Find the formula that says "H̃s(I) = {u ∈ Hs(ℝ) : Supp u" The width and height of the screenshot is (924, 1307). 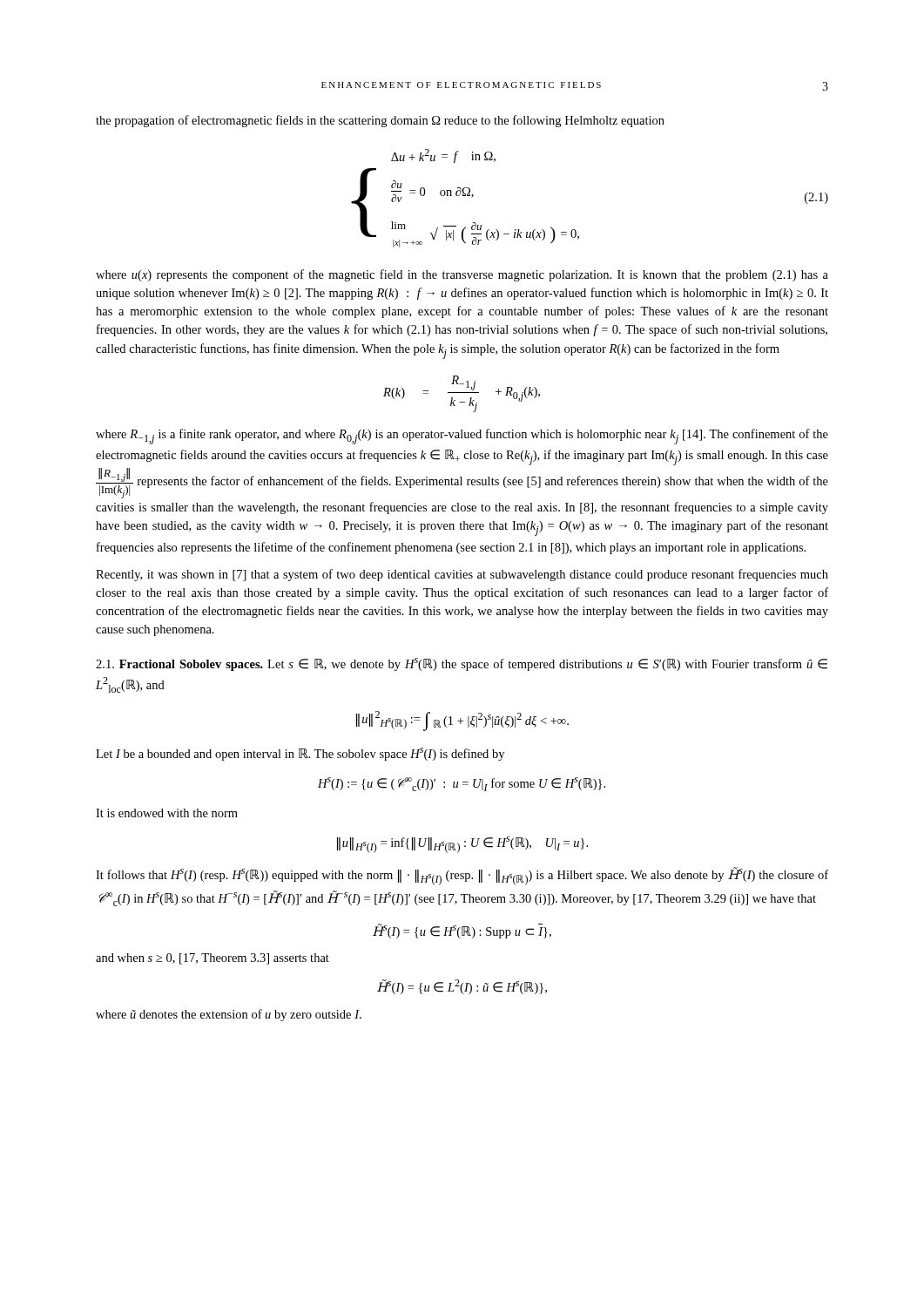tap(462, 930)
